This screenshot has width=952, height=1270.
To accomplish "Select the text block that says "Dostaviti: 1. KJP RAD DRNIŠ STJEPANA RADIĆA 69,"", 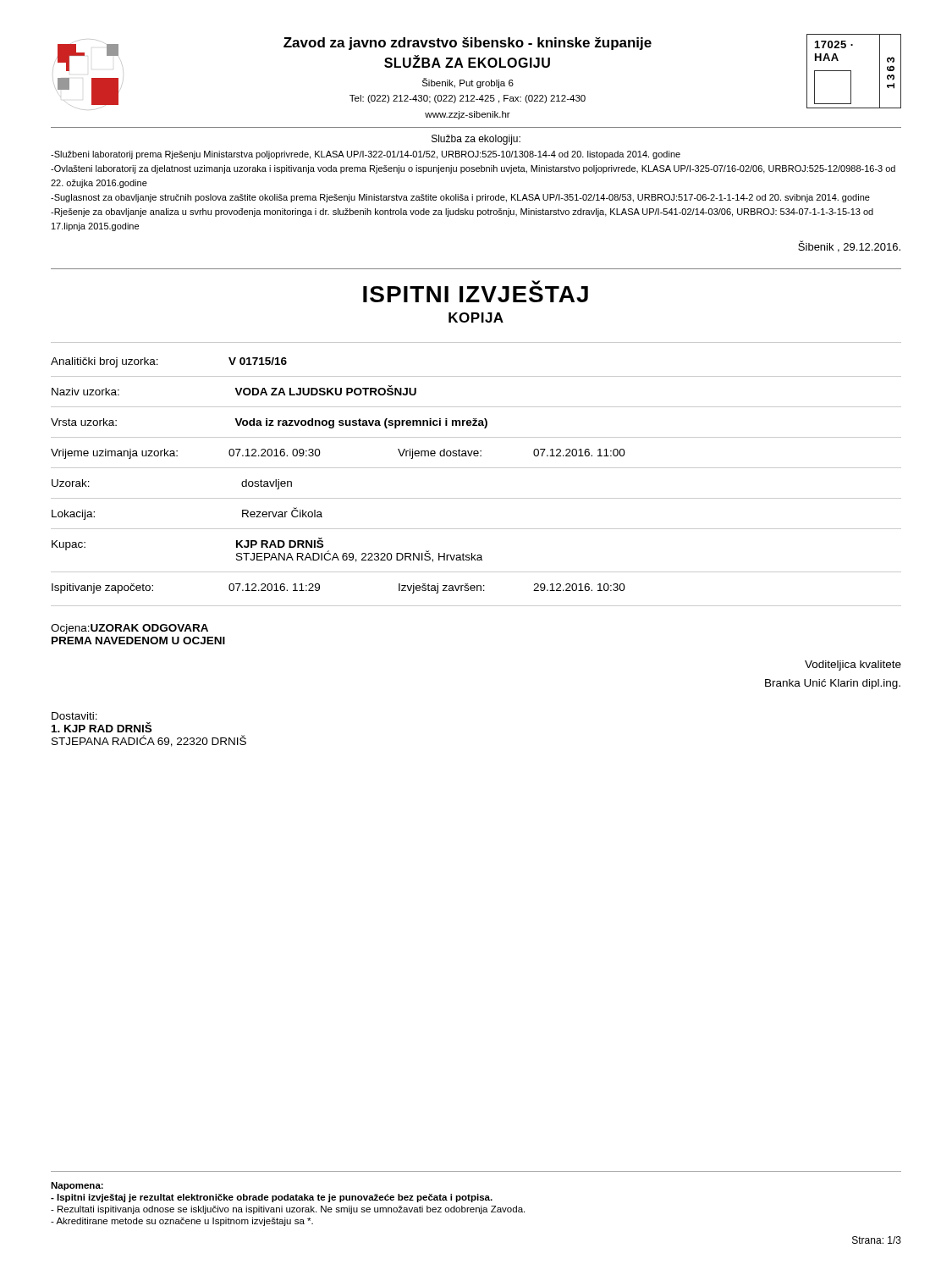I will pos(149,728).
